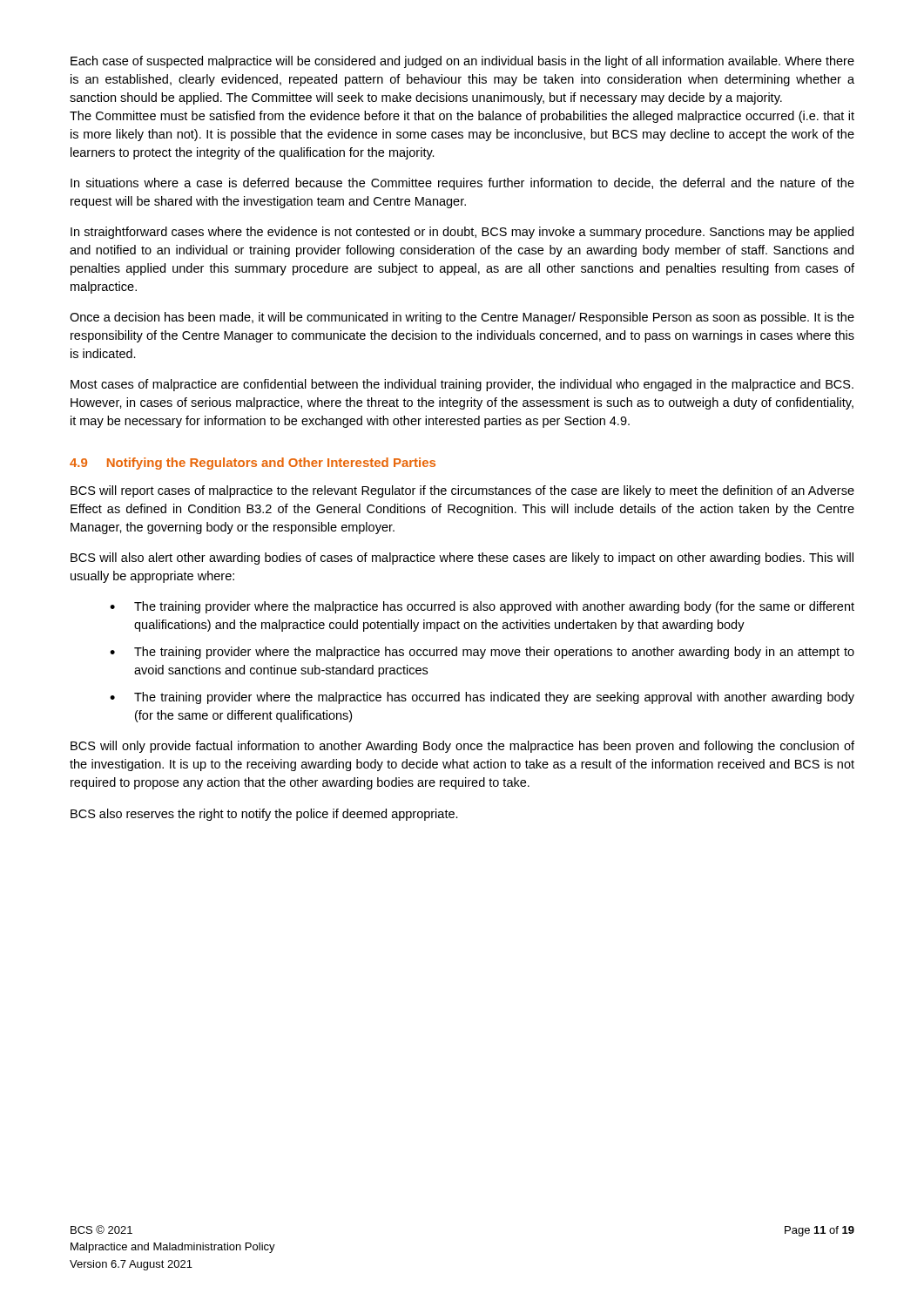924x1307 pixels.
Task: Locate the block of text that opens with "BCS will report cases of malpractice to the"
Action: (x=462, y=509)
